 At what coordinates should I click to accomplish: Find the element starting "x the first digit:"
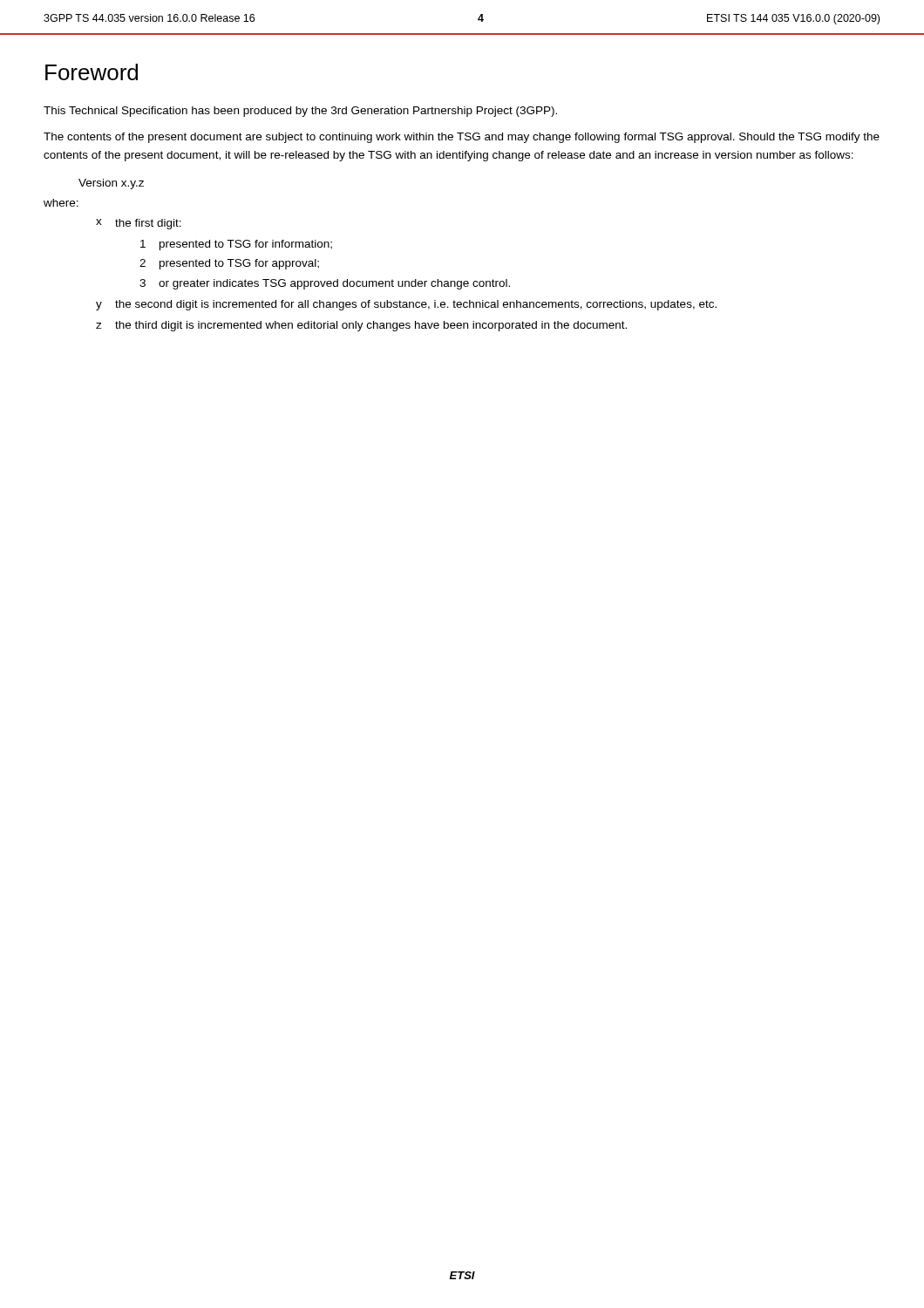click(x=139, y=224)
